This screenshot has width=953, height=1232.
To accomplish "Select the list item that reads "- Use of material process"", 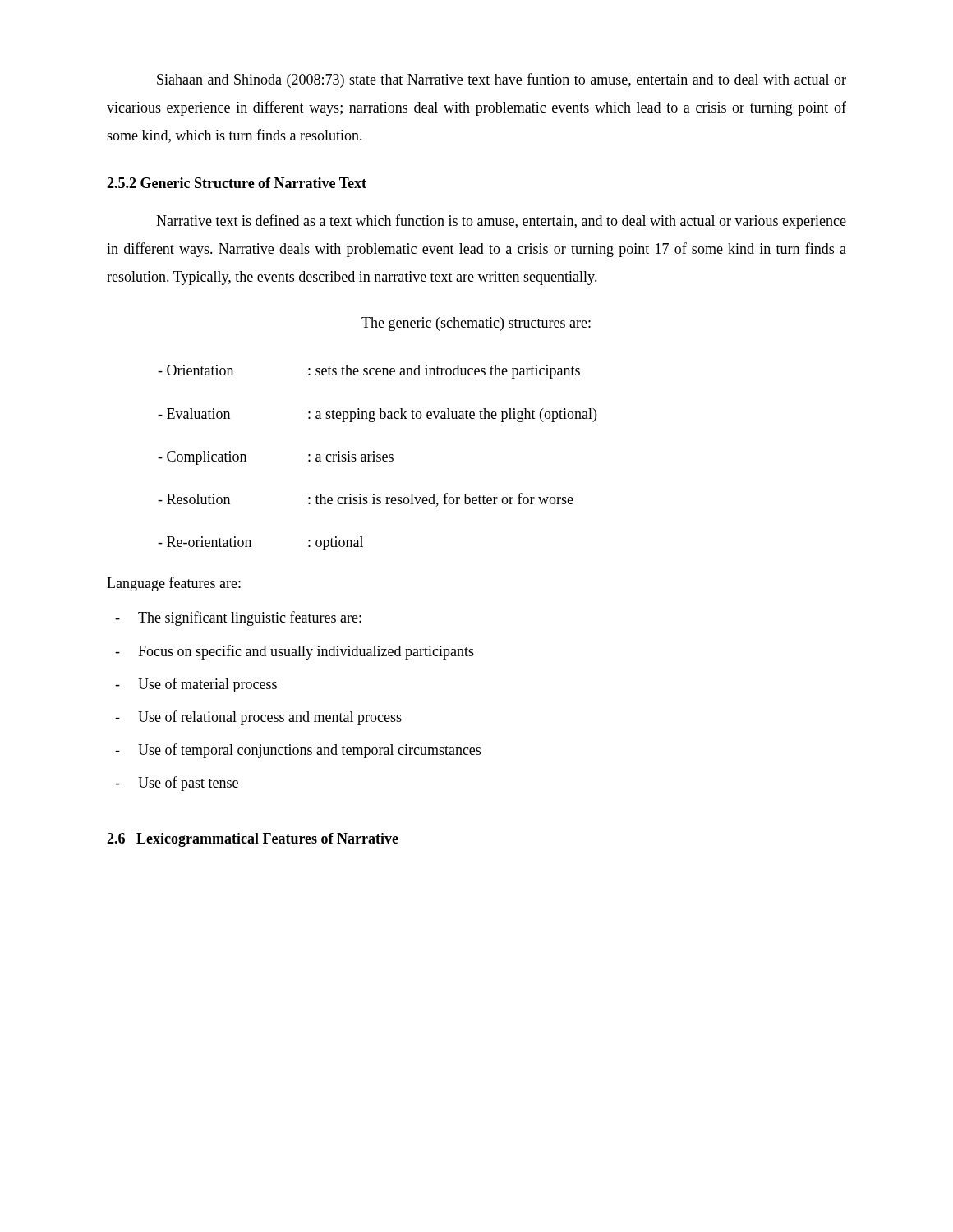I will (x=196, y=685).
